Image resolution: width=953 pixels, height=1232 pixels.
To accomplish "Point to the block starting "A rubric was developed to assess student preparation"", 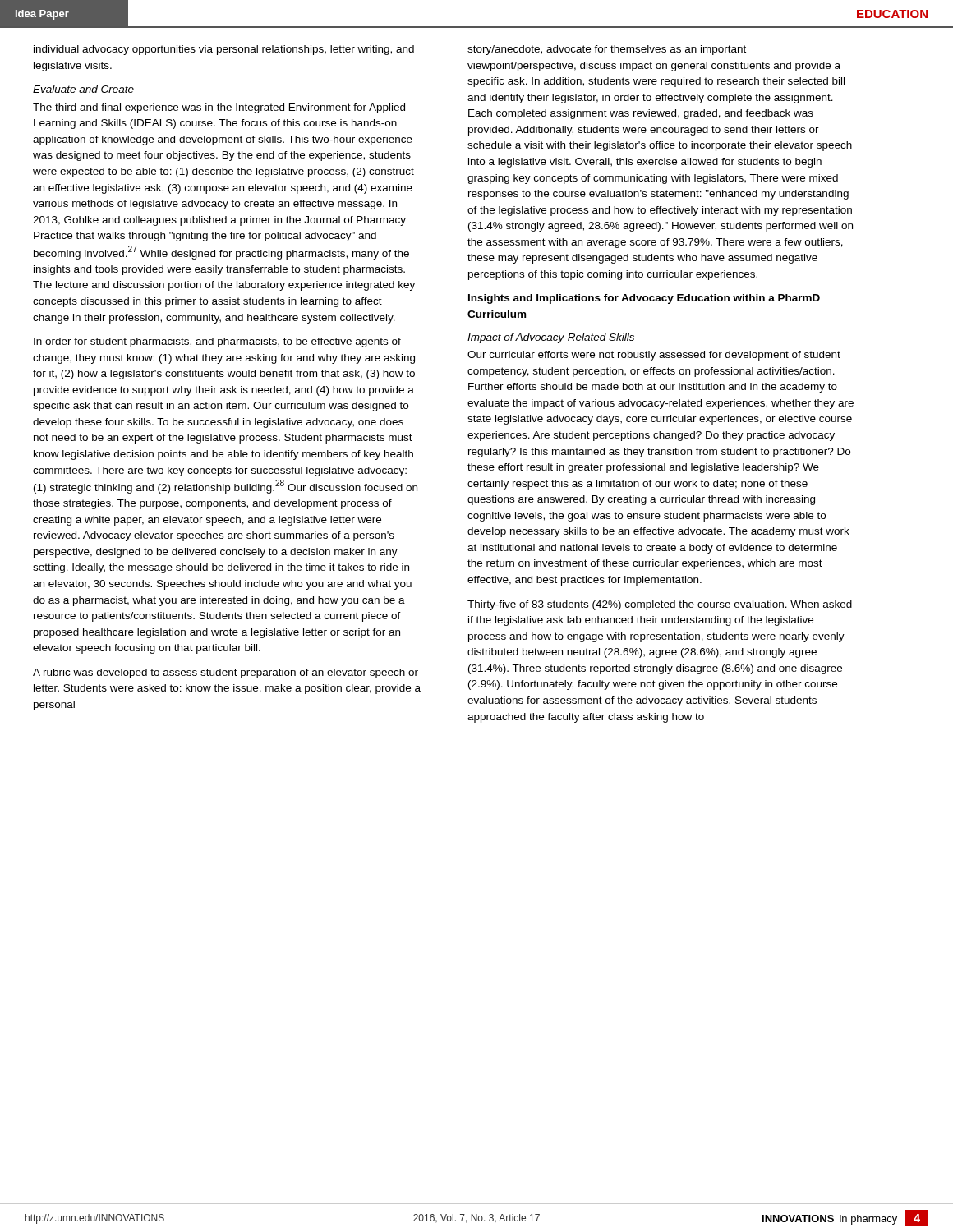I will [227, 688].
